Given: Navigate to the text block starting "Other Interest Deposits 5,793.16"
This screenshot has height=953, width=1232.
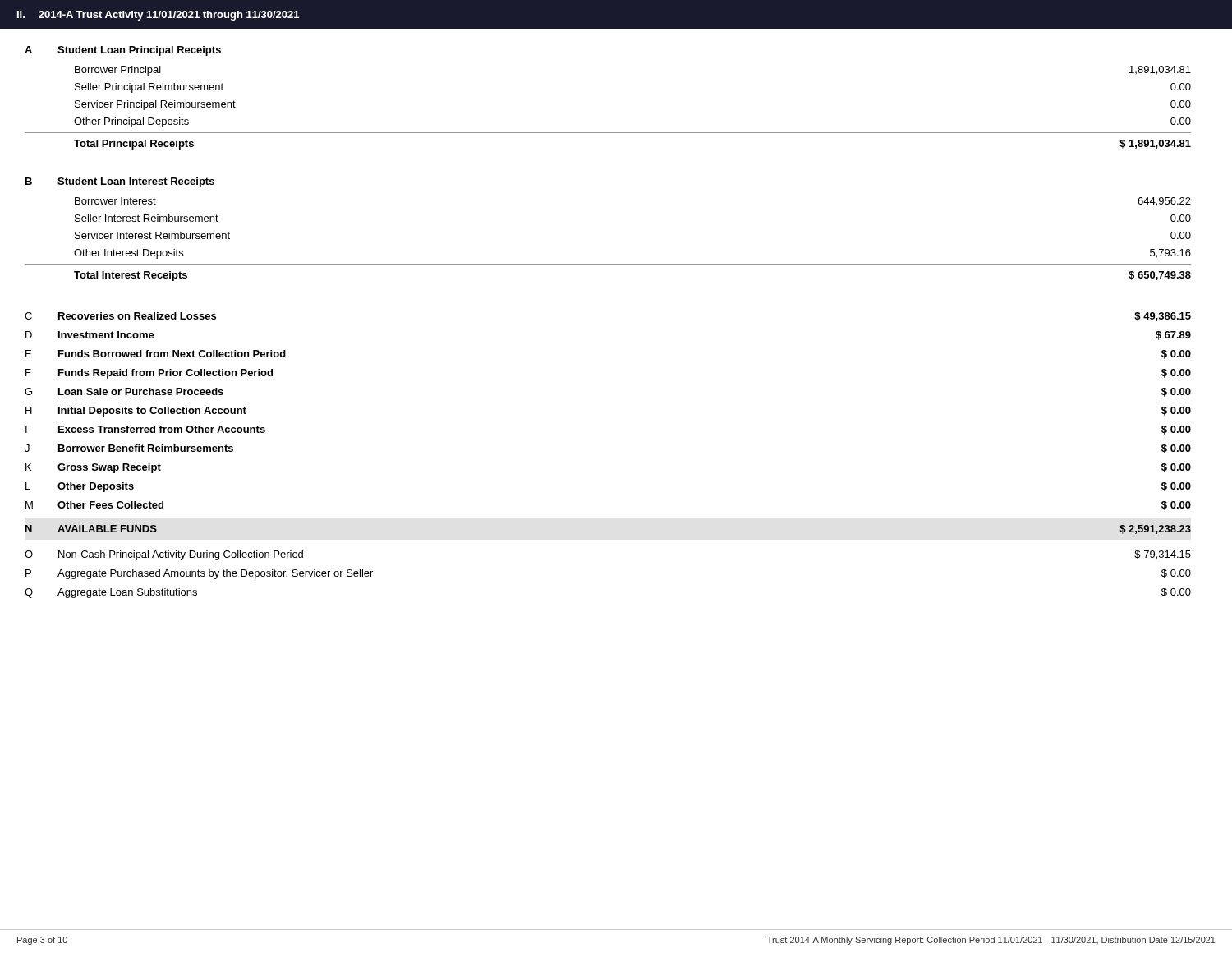Looking at the screenshot, I should [x=632, y=253].
